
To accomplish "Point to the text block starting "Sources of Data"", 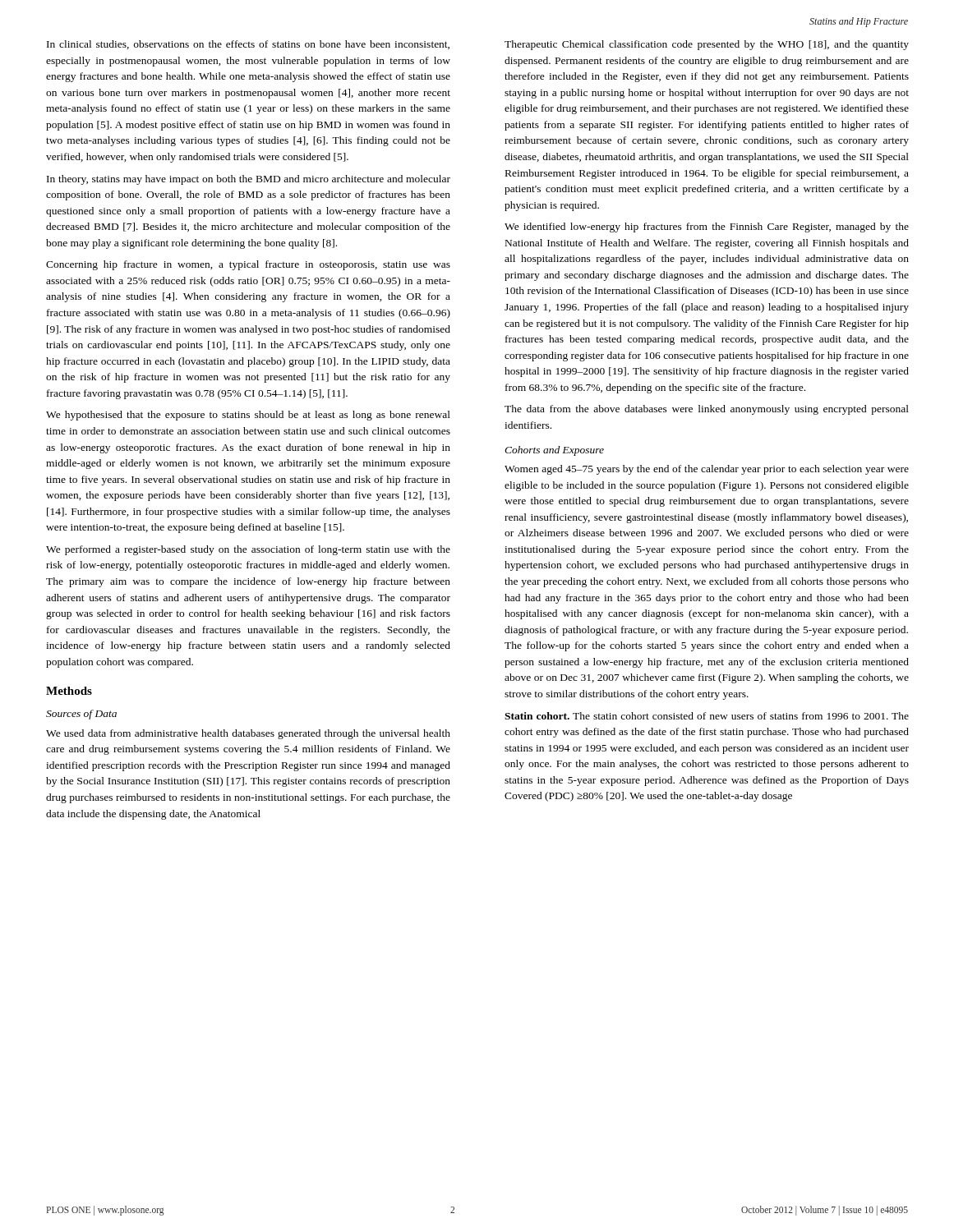I will [x=82, y=713].
